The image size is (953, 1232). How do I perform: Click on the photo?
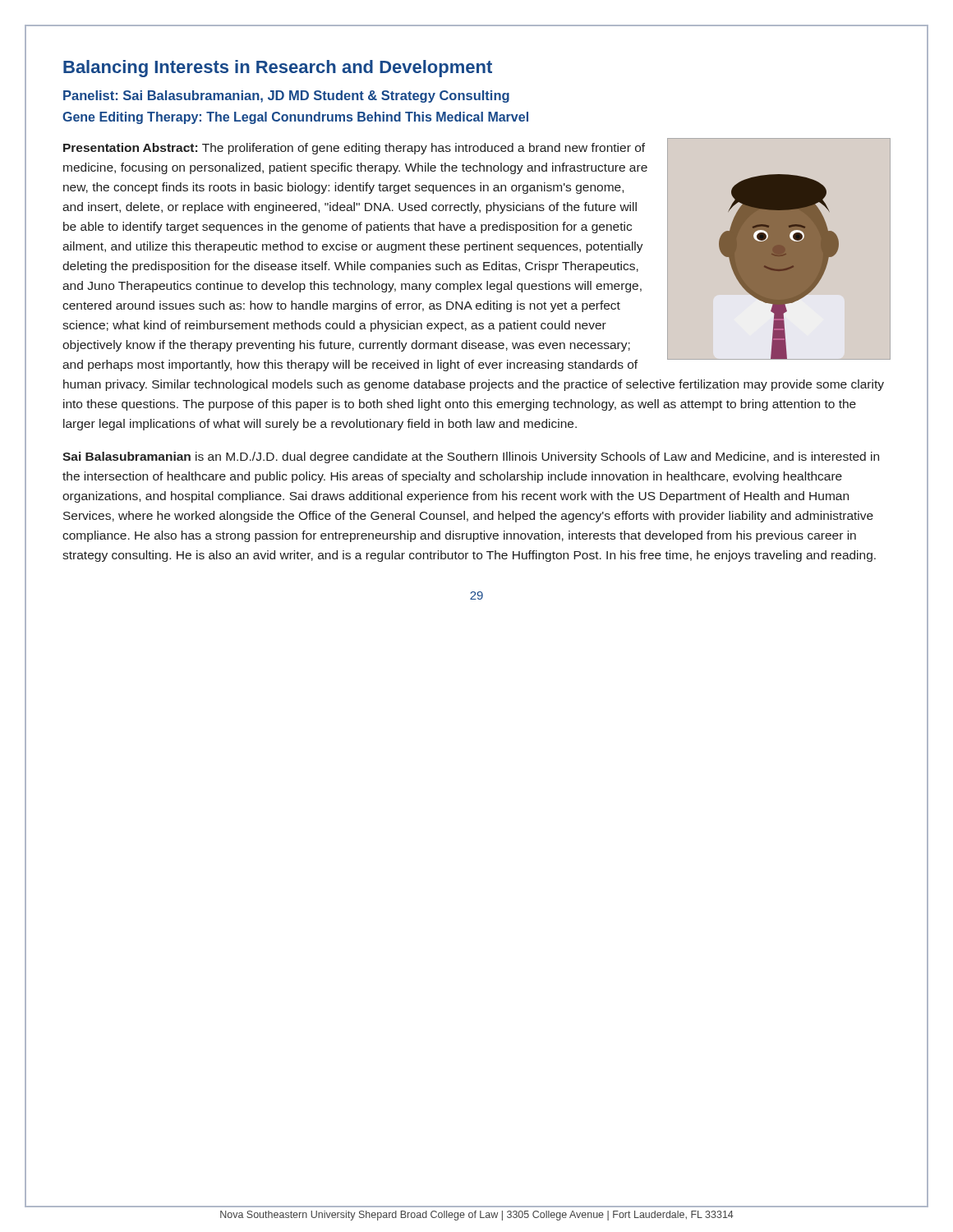[779, 249]
